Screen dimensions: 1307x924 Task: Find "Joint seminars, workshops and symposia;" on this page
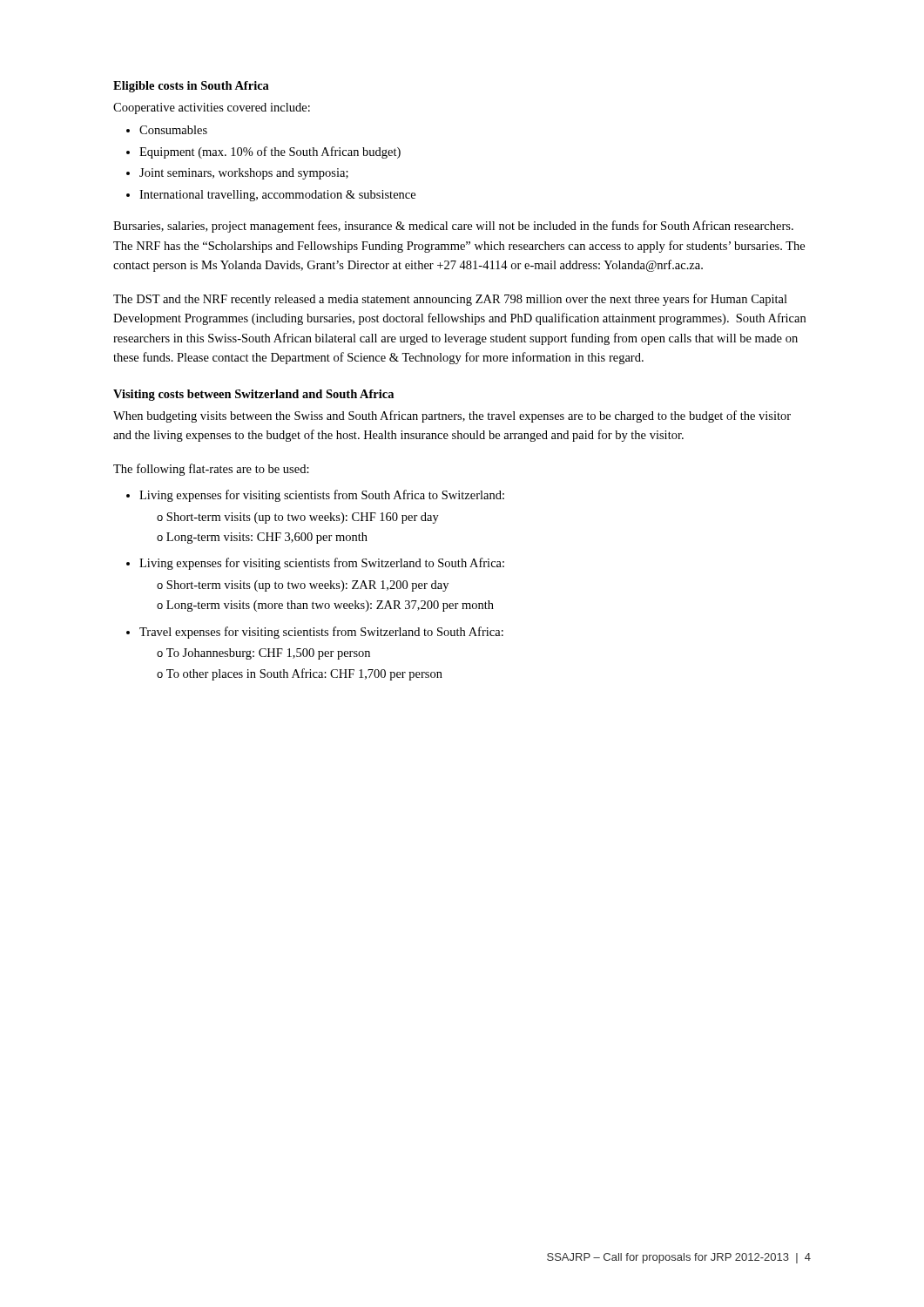(x=244, y=173)
